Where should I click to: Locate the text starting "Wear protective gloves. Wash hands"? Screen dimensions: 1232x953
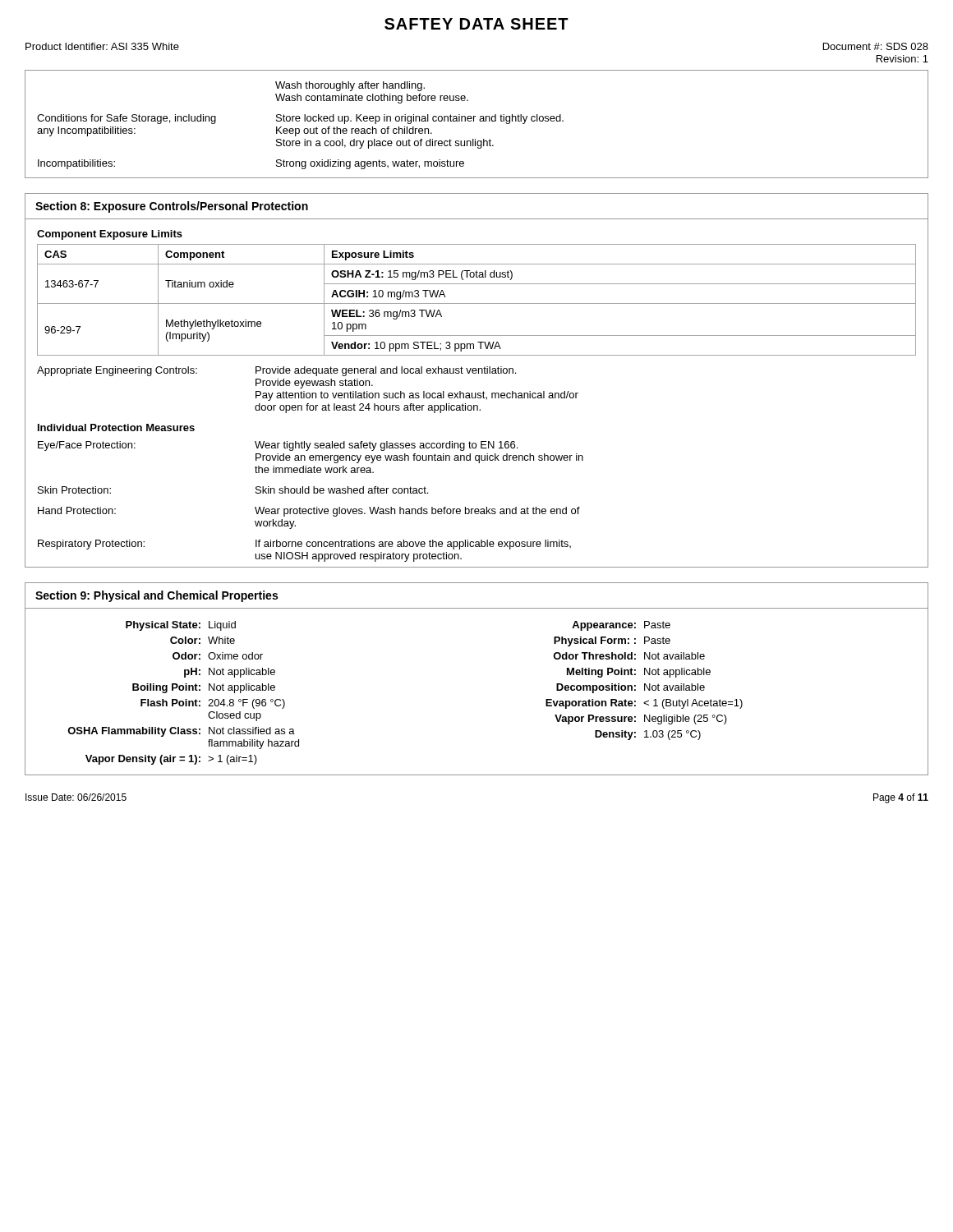coord(417,517)
